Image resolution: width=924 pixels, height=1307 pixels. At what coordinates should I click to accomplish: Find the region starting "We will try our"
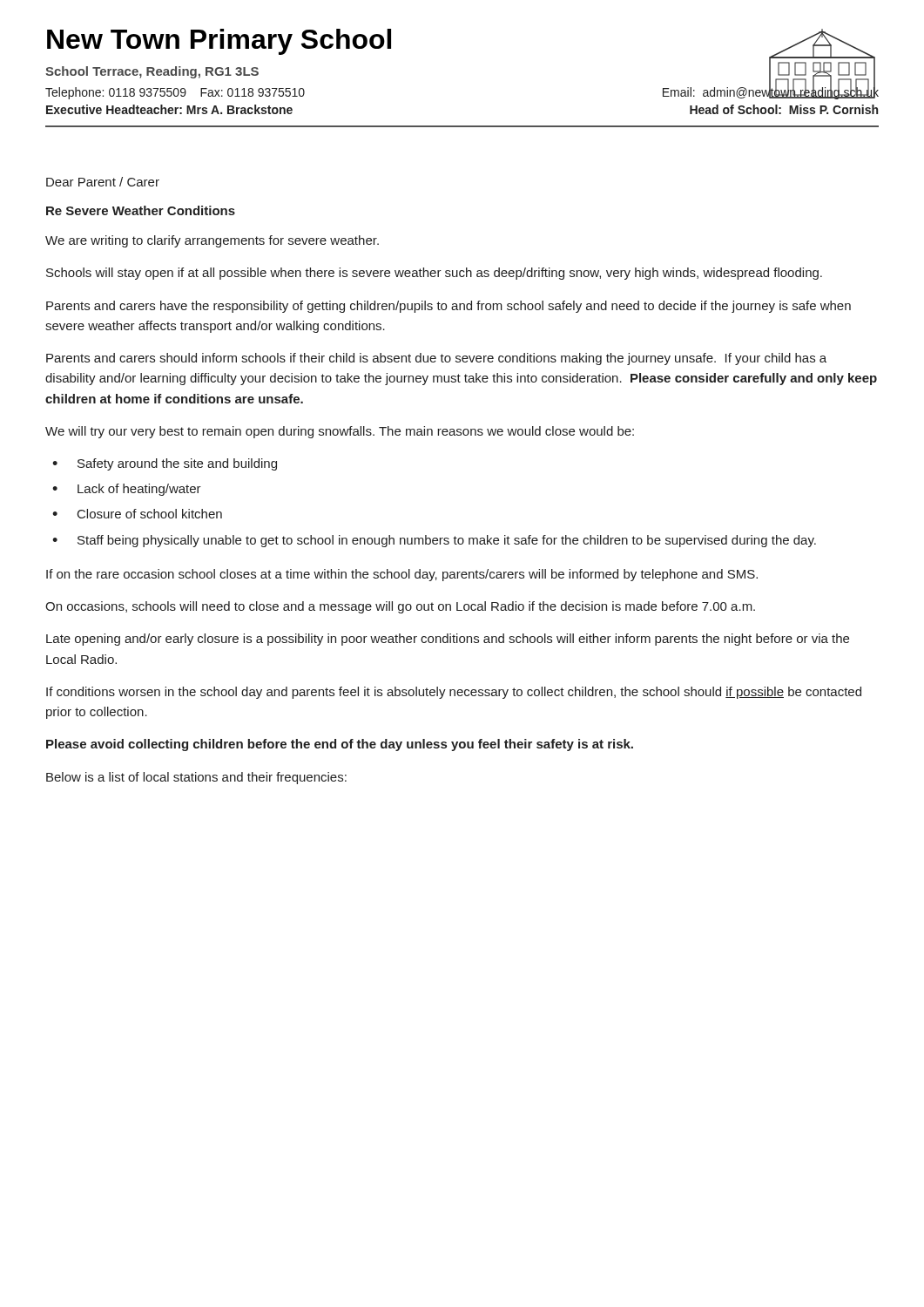coord(340,431)
